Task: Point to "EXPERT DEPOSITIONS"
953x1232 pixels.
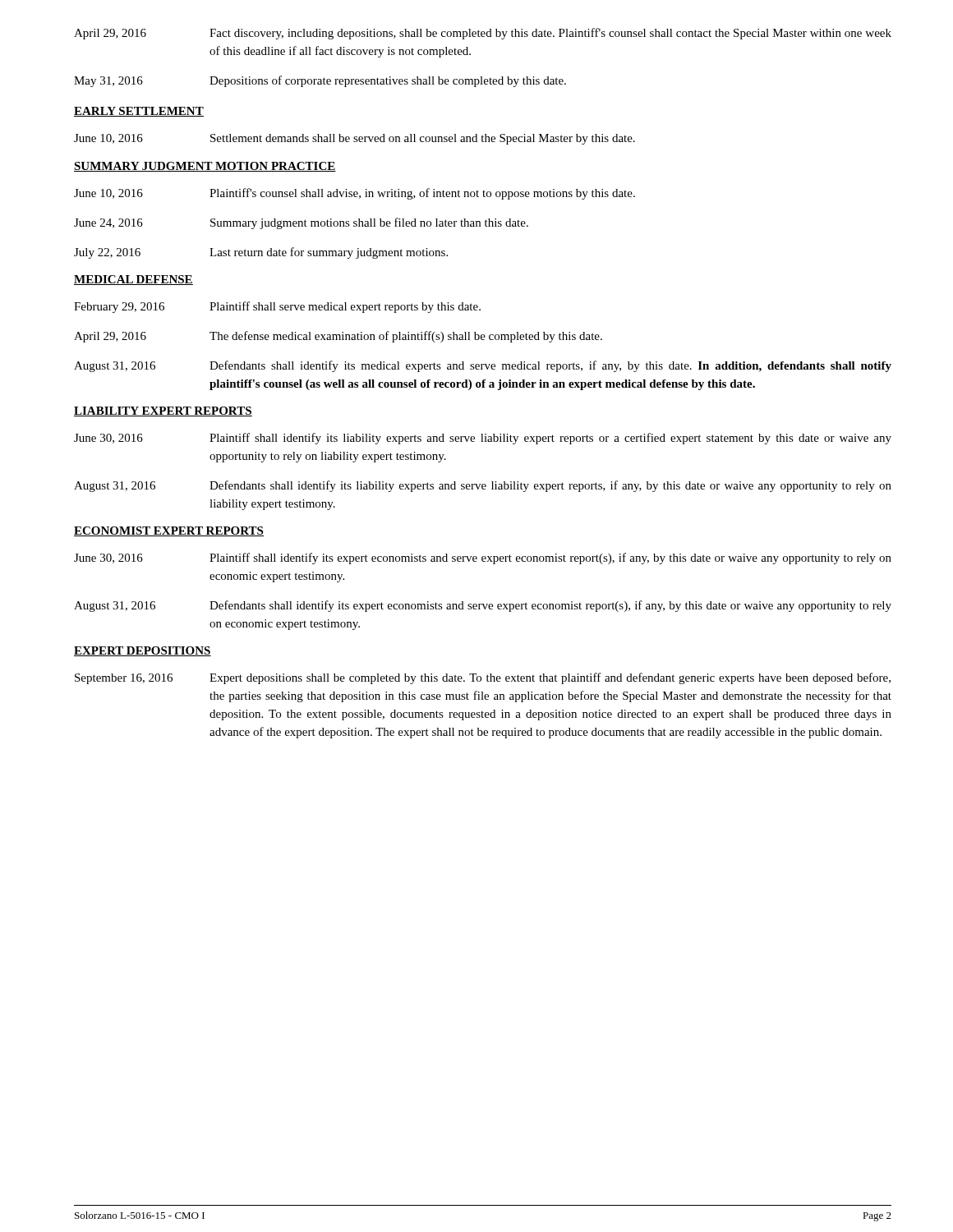Action: [x=142, y=651]
